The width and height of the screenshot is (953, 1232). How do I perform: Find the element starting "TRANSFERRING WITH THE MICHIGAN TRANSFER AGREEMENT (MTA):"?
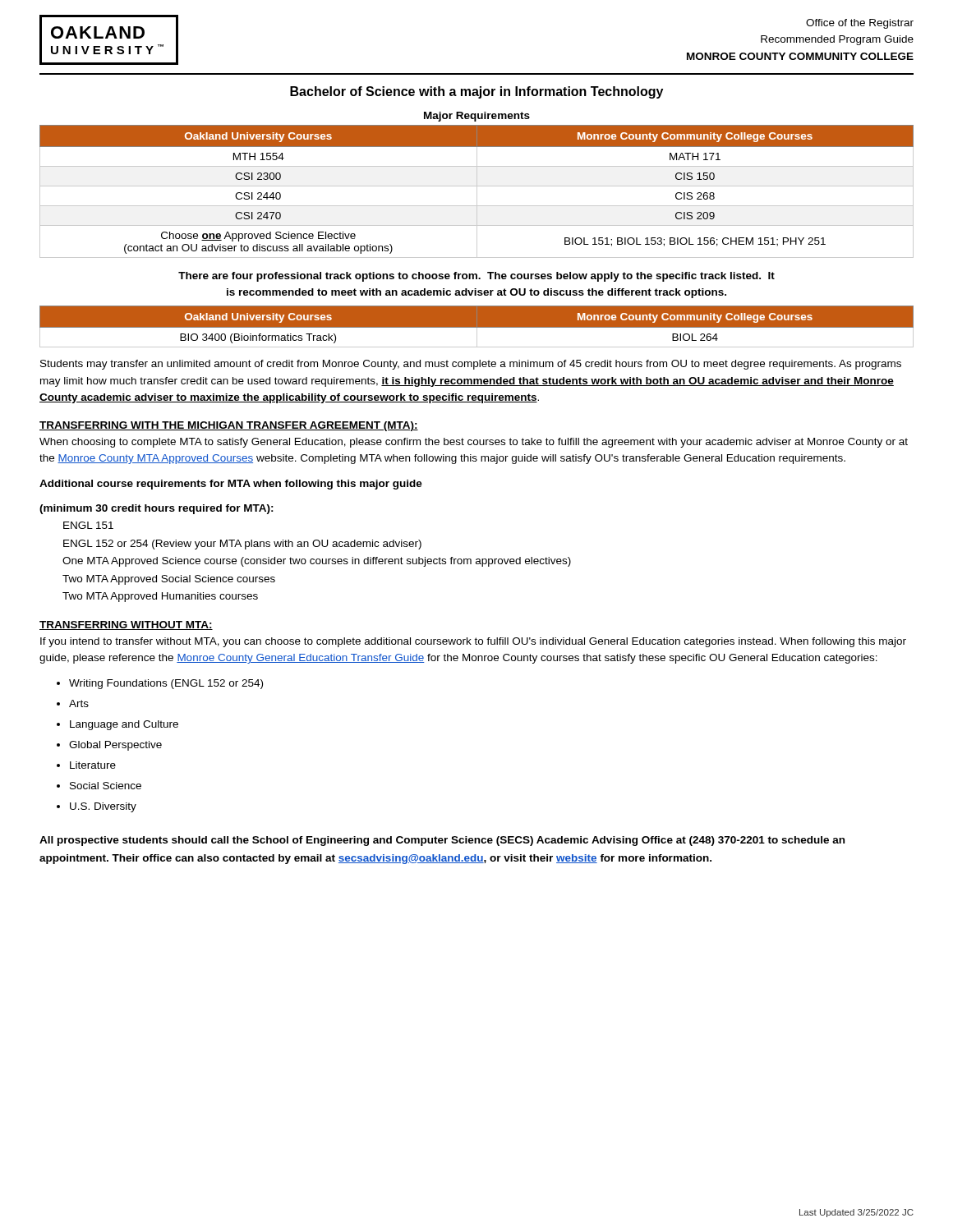[229, 426]
